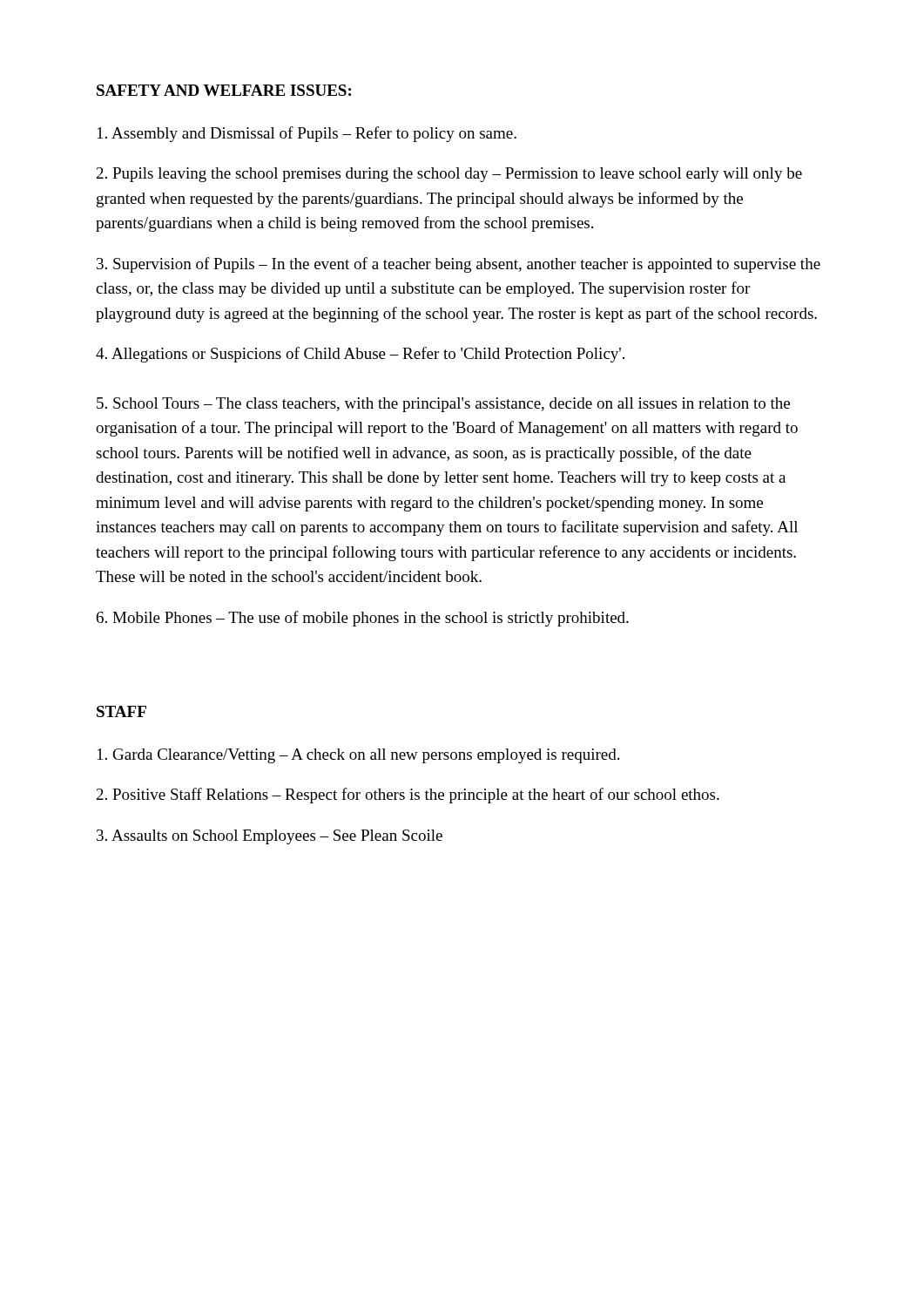
Task: Select the list item with the text "Assembly and Dismissal of Pupils"
Action: point(307,132)
